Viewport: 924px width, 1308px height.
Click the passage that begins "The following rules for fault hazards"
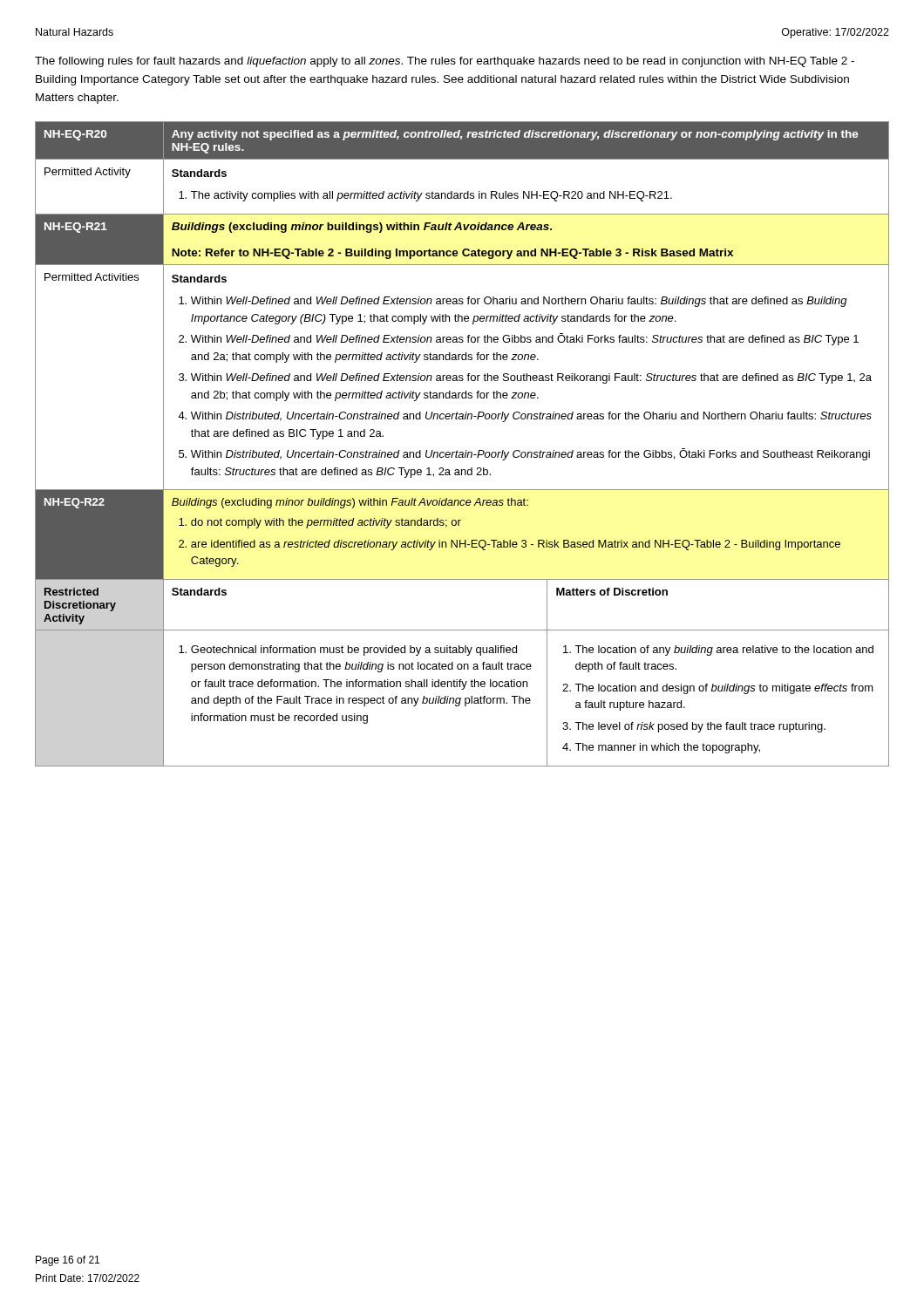(x=445, y=79)
